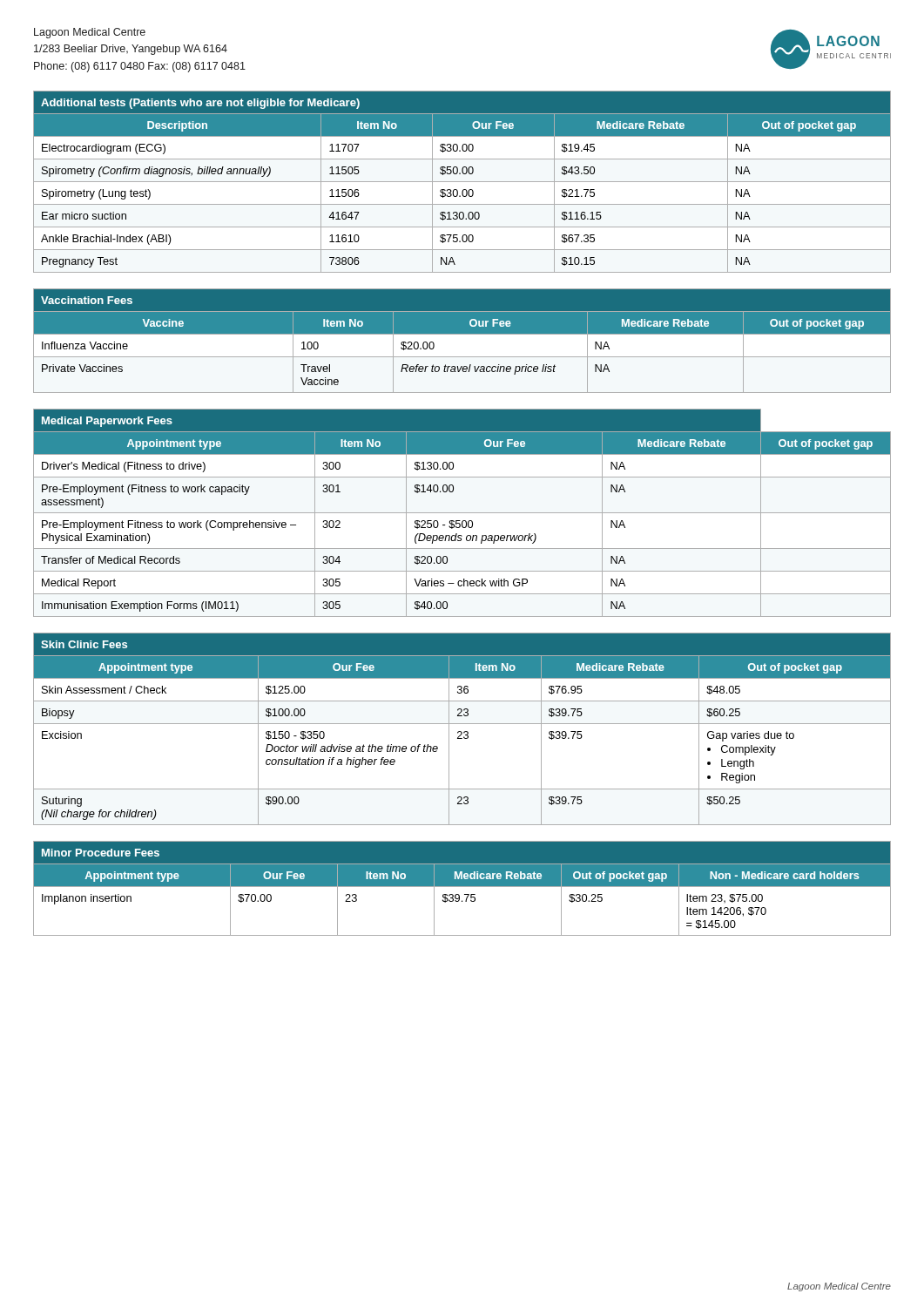Image resolution: width=924 pixels, height=1307 pixels.
Task: Find the logo
Action: point(830,50)
